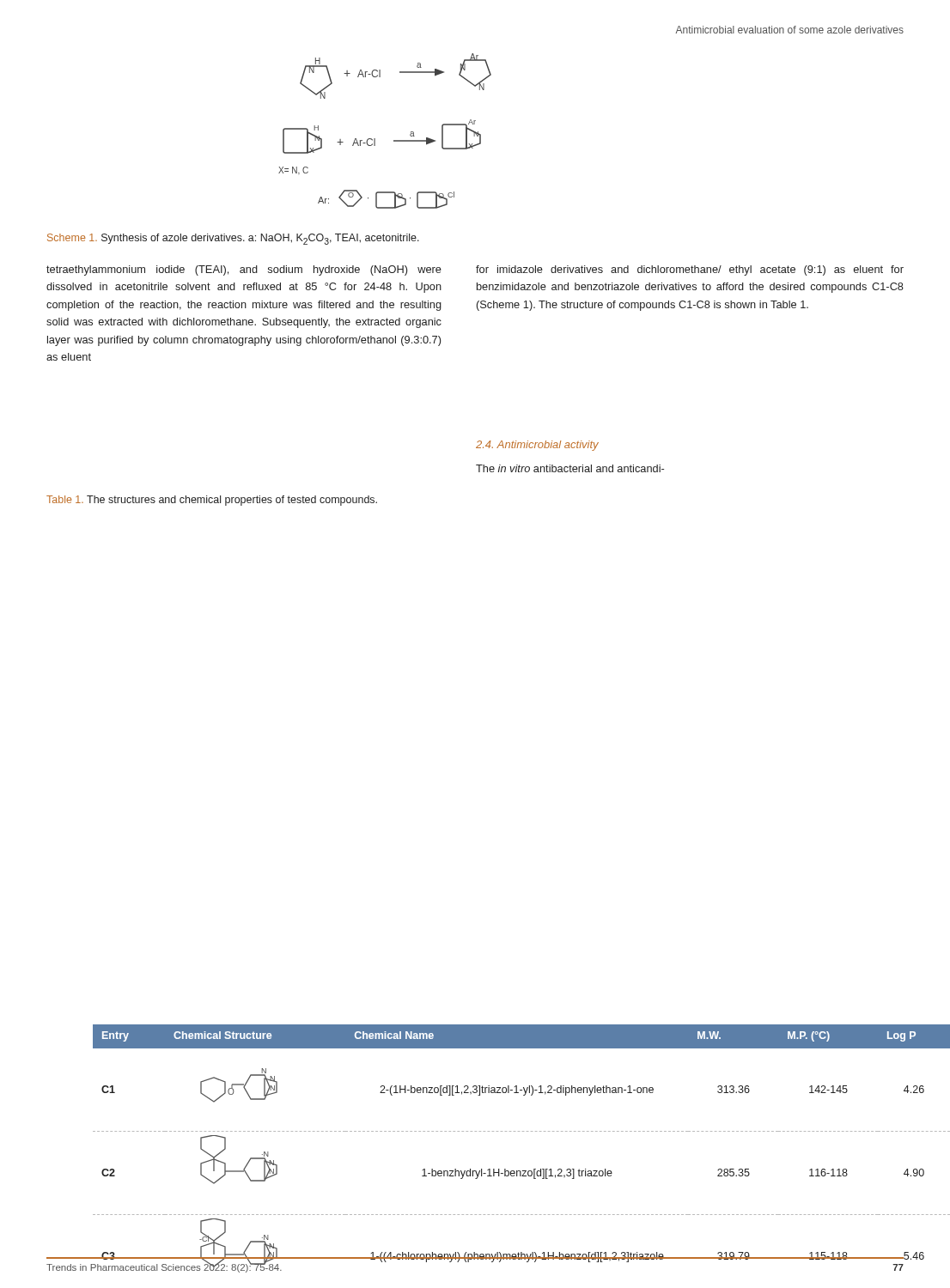Click the caption that begins "Table 1. The structures and chemical"
This screenshot has height=1288, width=950.
point(212,500)
